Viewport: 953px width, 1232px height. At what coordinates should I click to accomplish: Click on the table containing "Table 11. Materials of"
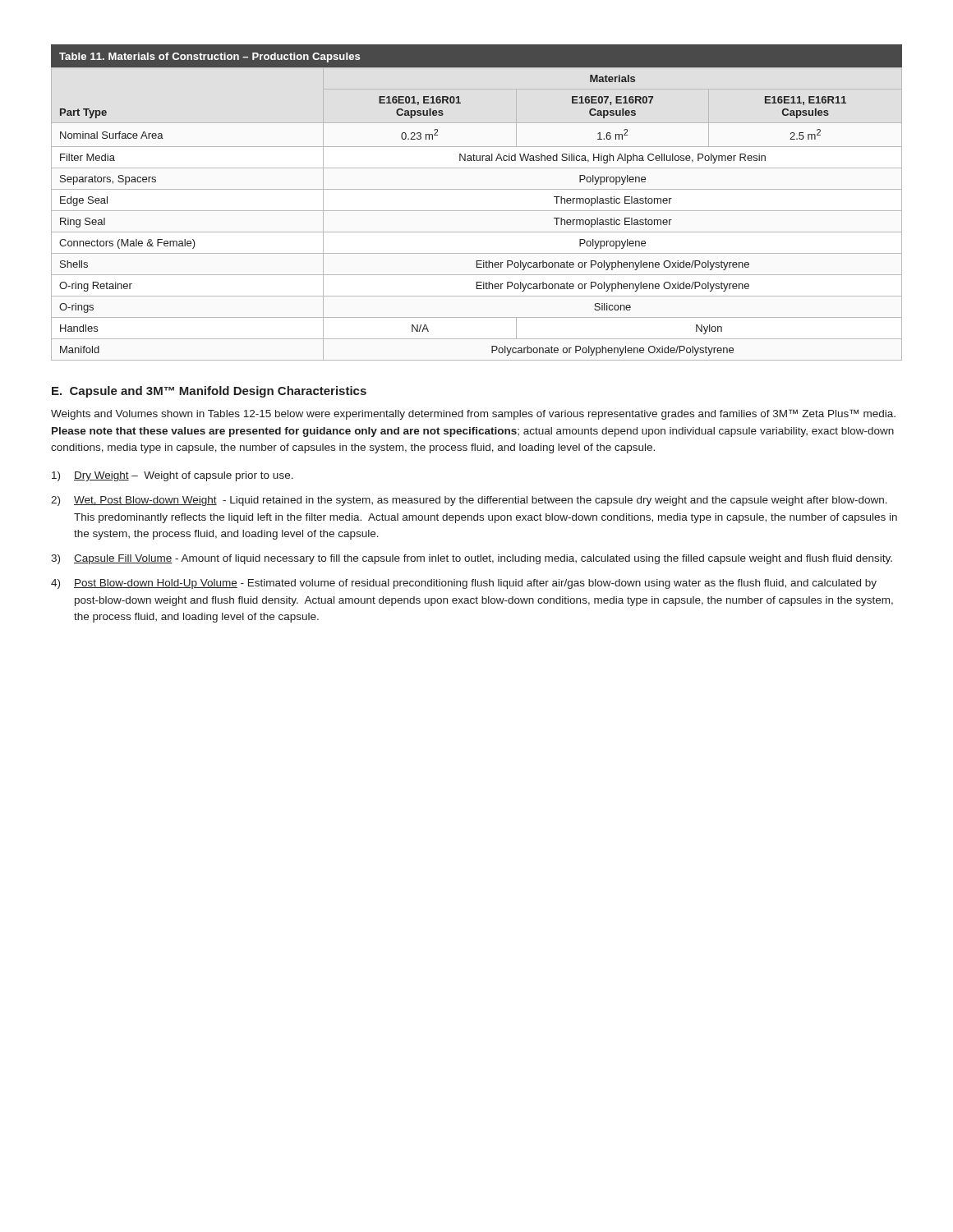tap(476, 203)
